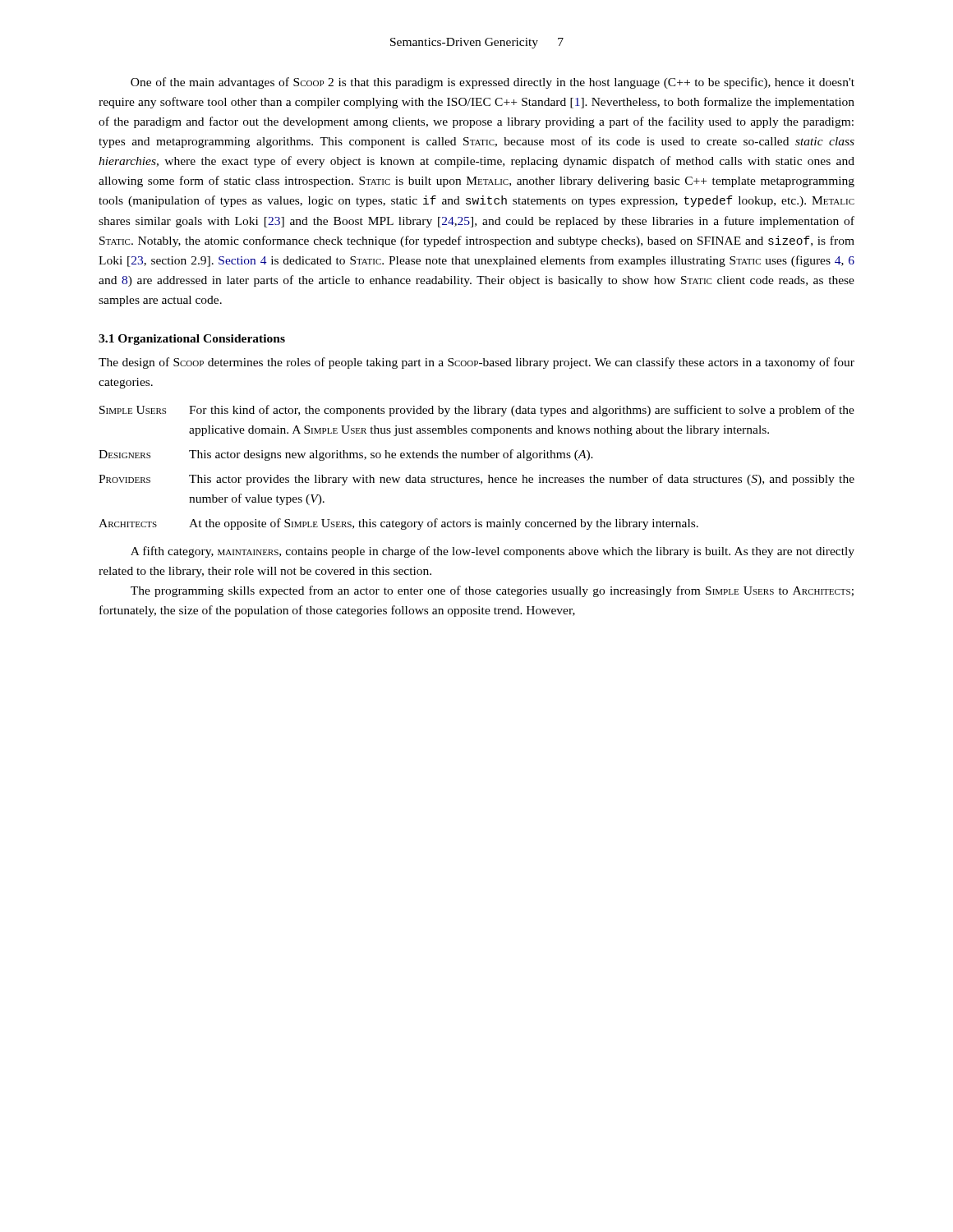Image resolution: width=953 pixels, height=1232 pixels.
Task: Select the text block starting "Providers This actor provides the library with new"
Action: pyautogui.click(x=476, y=489)
